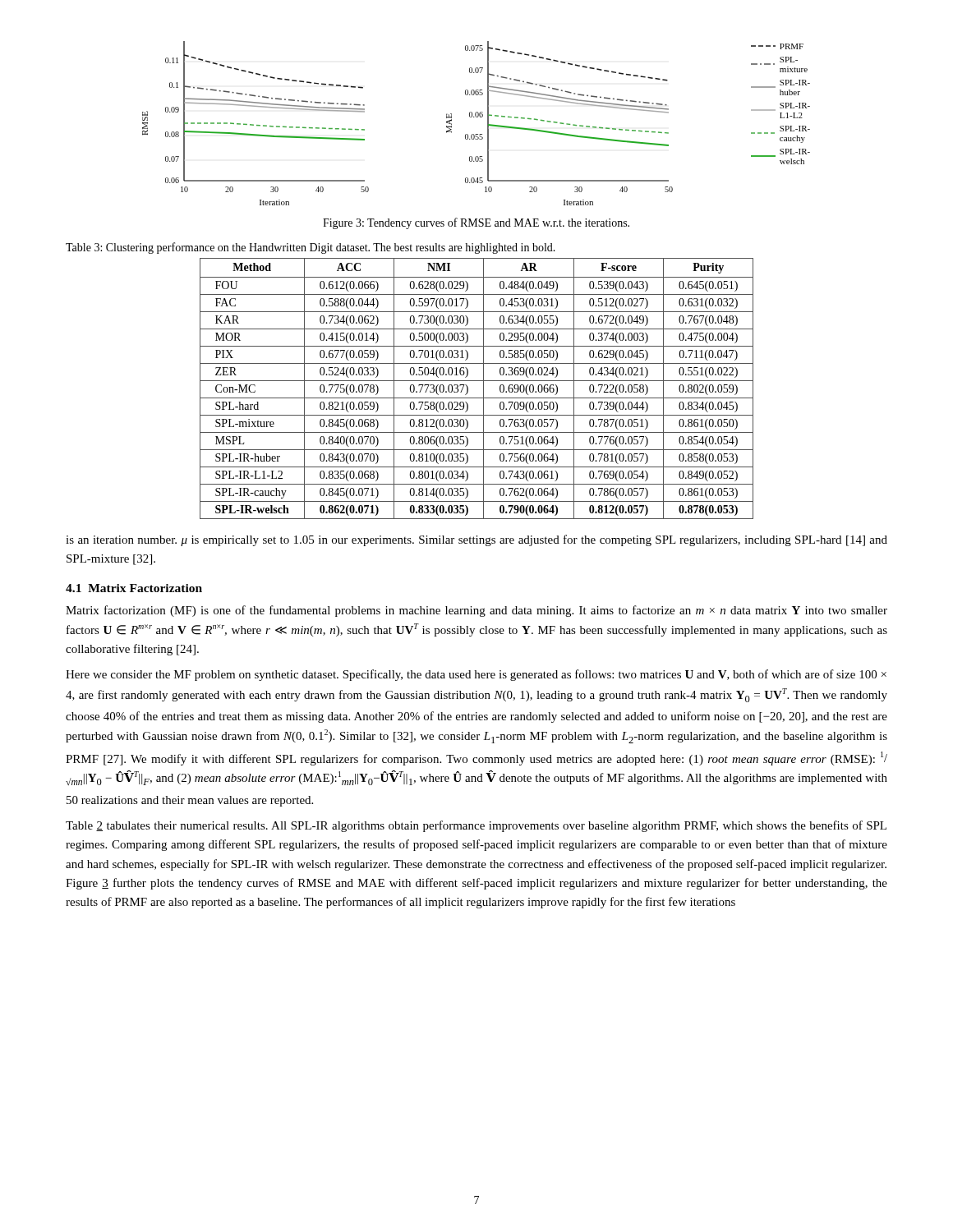The height and width of the screenshot is (1232, 953).
Task: Point to the region starting "Table 3: Clustering performance on the Handwritten"
Action: tap(311, 248)
